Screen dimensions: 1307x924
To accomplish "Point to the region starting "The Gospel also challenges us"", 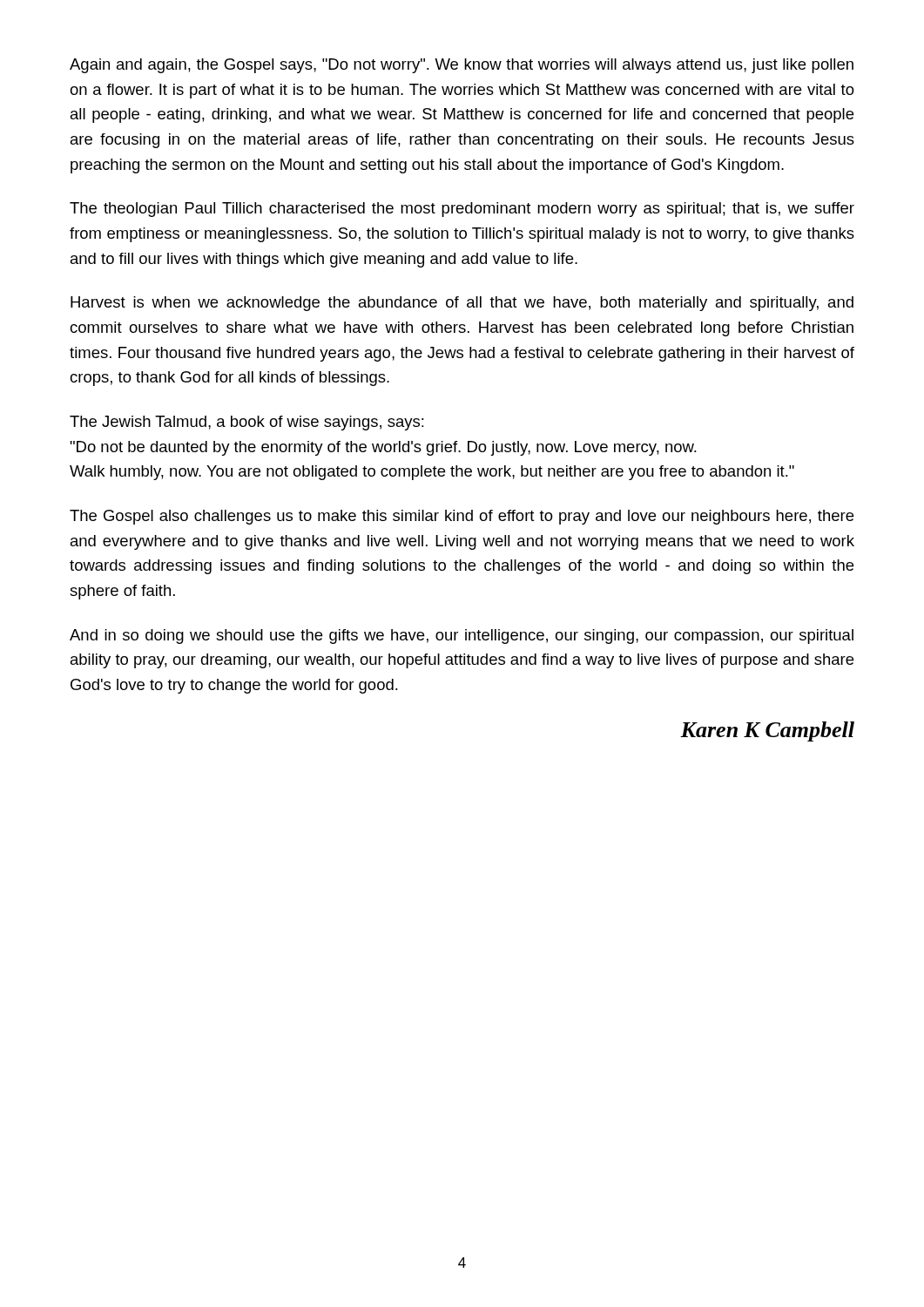I will (x=462, y=553).
